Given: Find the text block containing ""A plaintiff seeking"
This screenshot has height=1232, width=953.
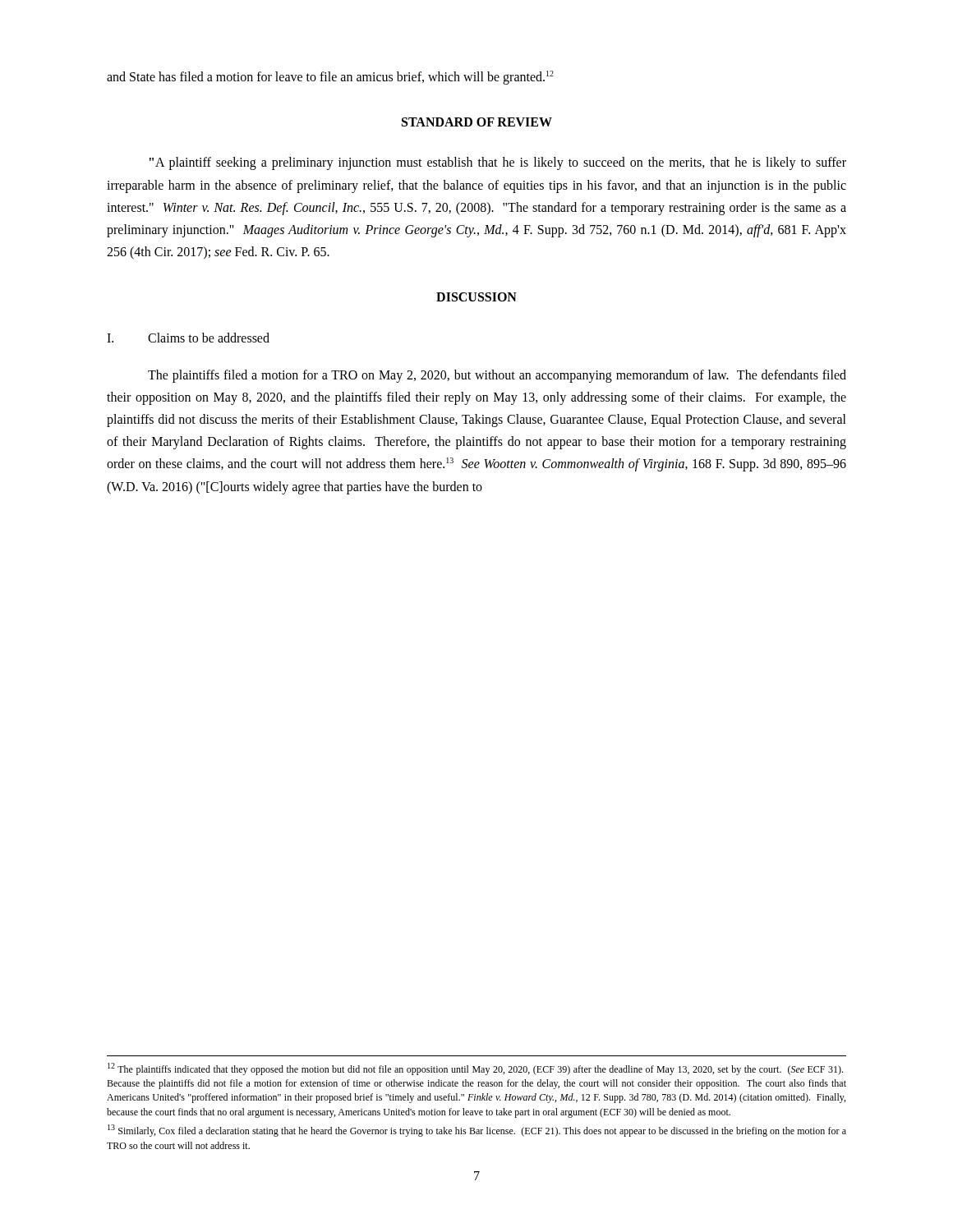Looking at the screenshot, I should pos(476,207).
